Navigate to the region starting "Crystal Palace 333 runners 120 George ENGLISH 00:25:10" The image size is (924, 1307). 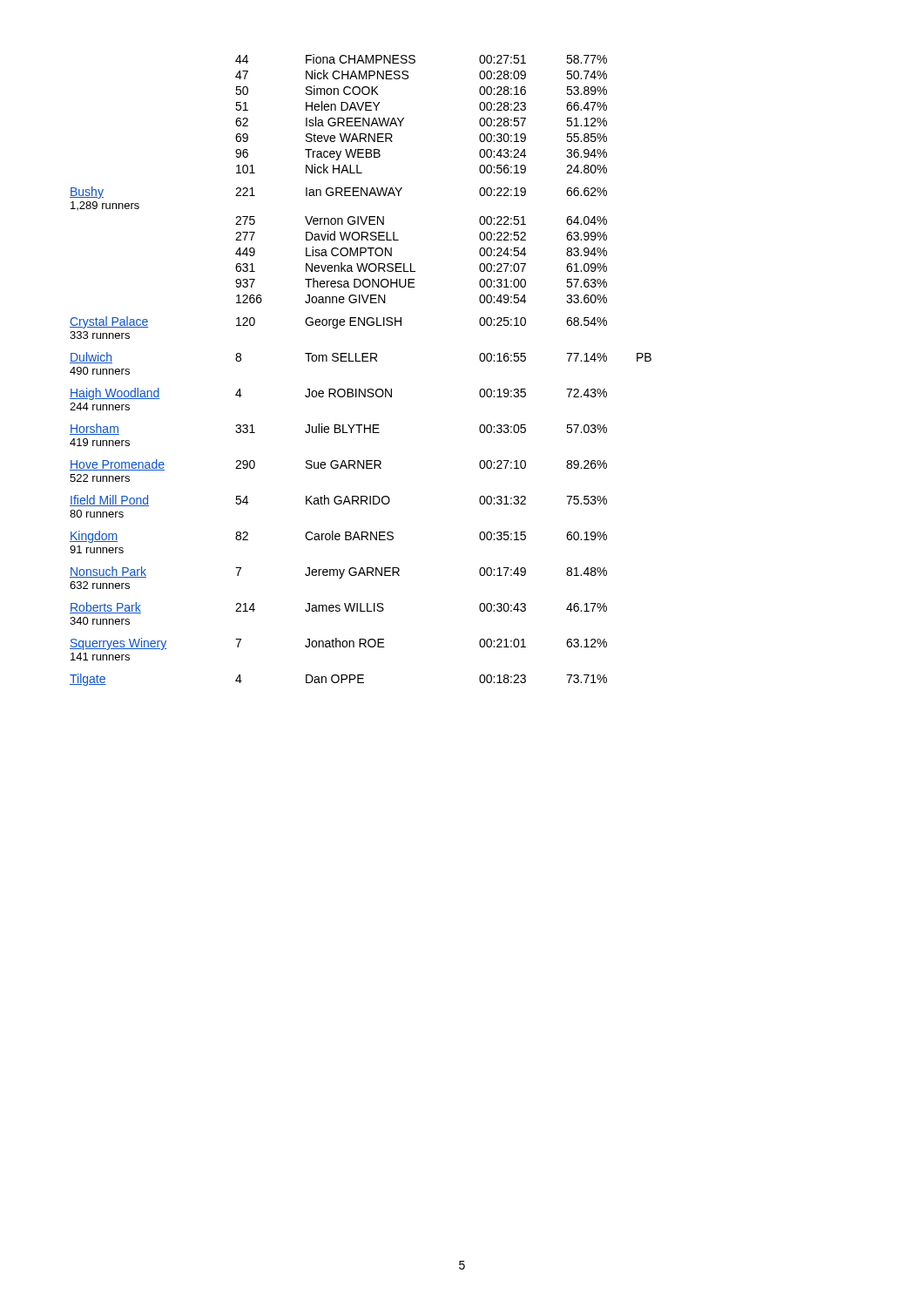tap(353, 328)
